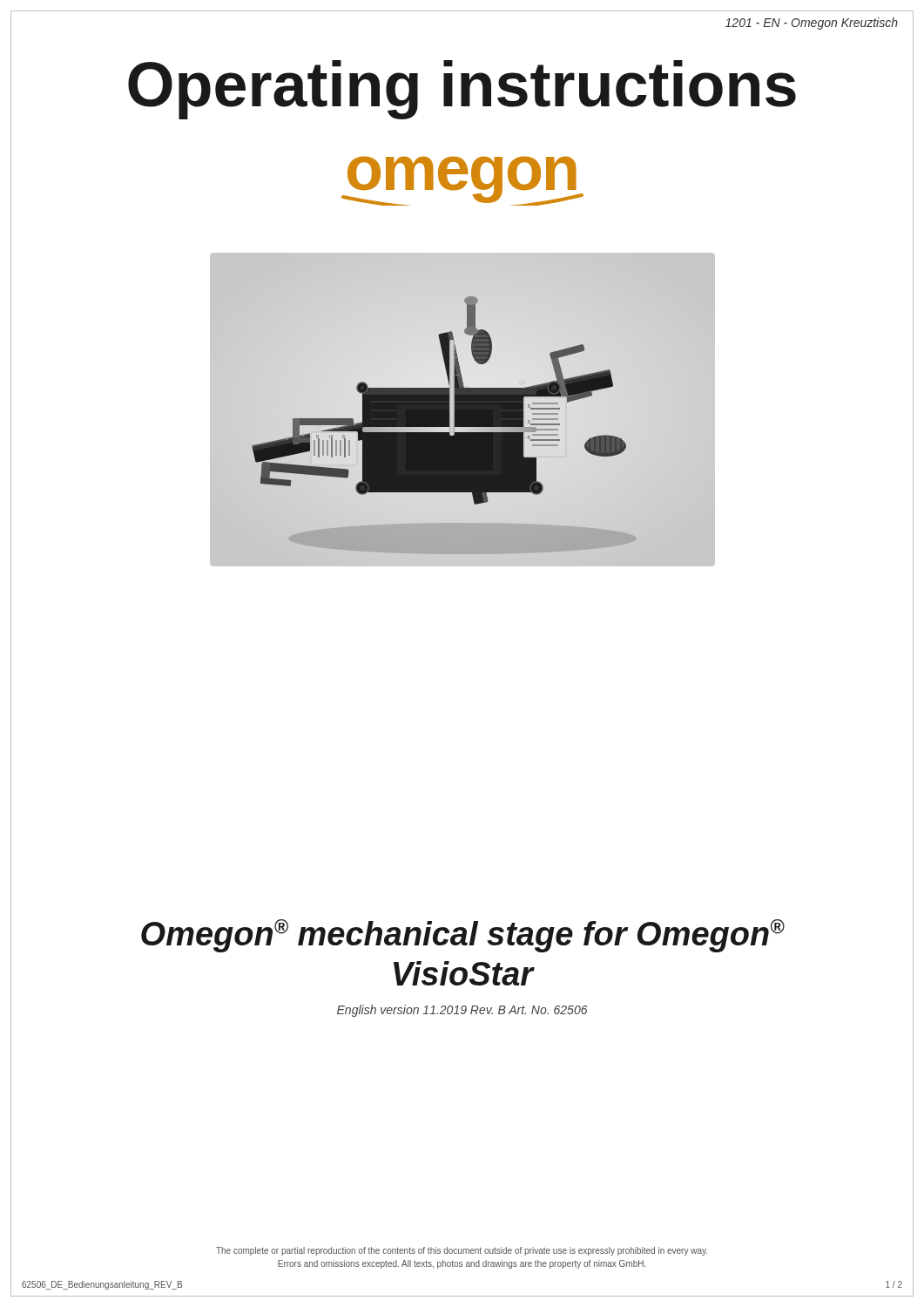The height and width of the screenshot is (1307, 924).
Task: Find the photo
Action: [x=462, y=409]
